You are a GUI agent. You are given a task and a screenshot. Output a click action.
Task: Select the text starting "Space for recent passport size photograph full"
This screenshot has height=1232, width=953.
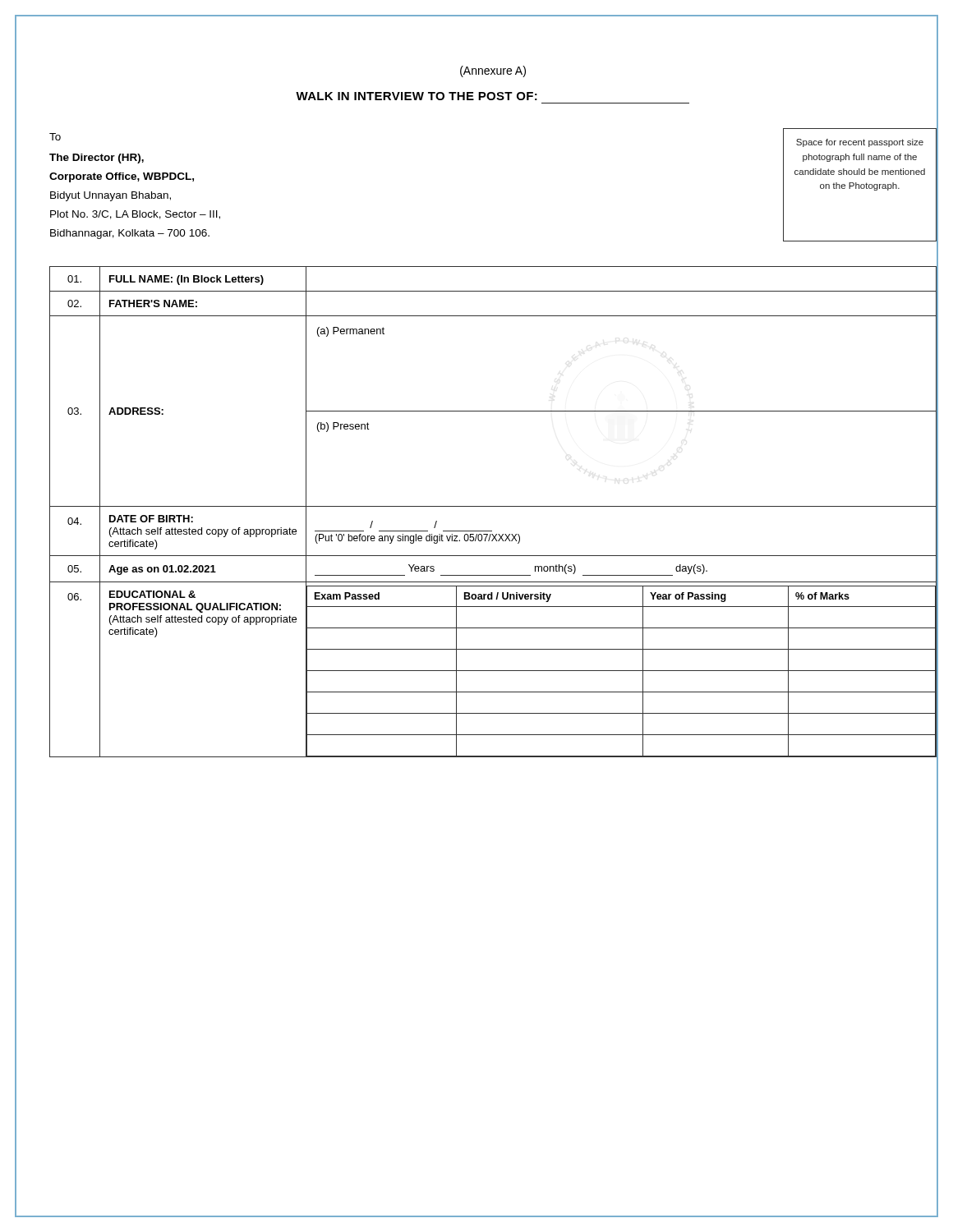click(860, 164)
